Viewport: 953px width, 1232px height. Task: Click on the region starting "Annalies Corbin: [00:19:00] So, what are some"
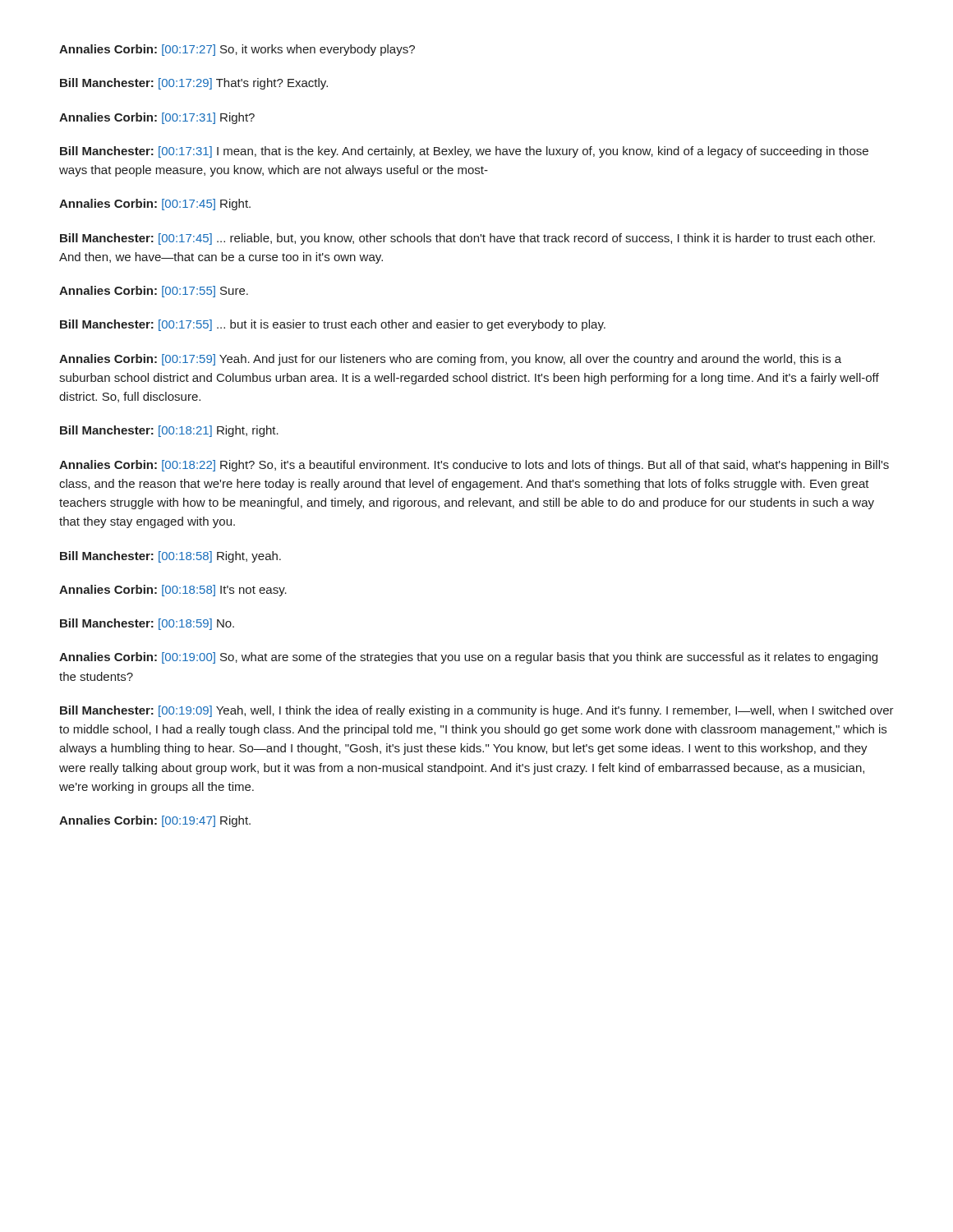coord(469,666)
